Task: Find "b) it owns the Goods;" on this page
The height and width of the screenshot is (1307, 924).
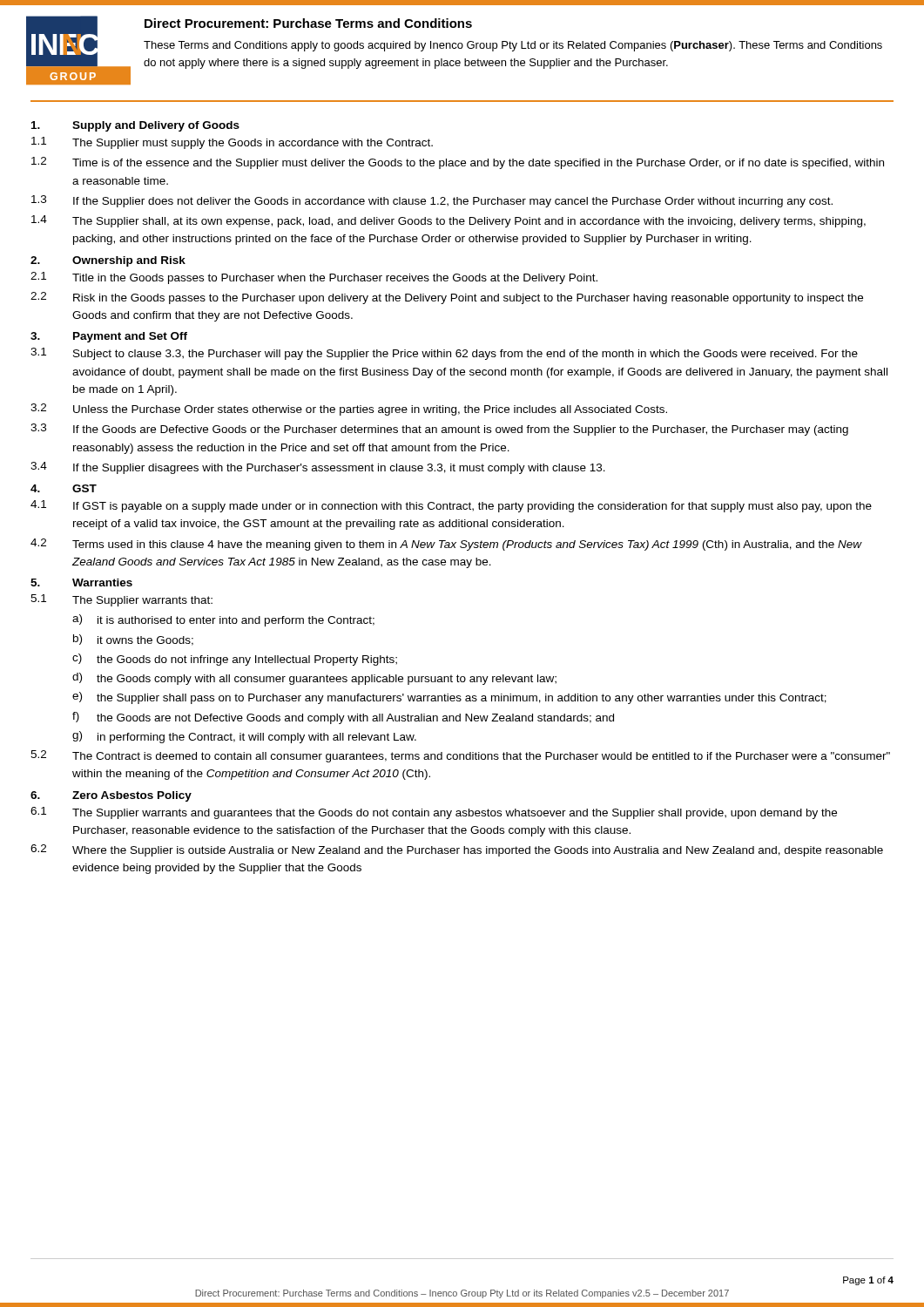Action: click(133, 640)
